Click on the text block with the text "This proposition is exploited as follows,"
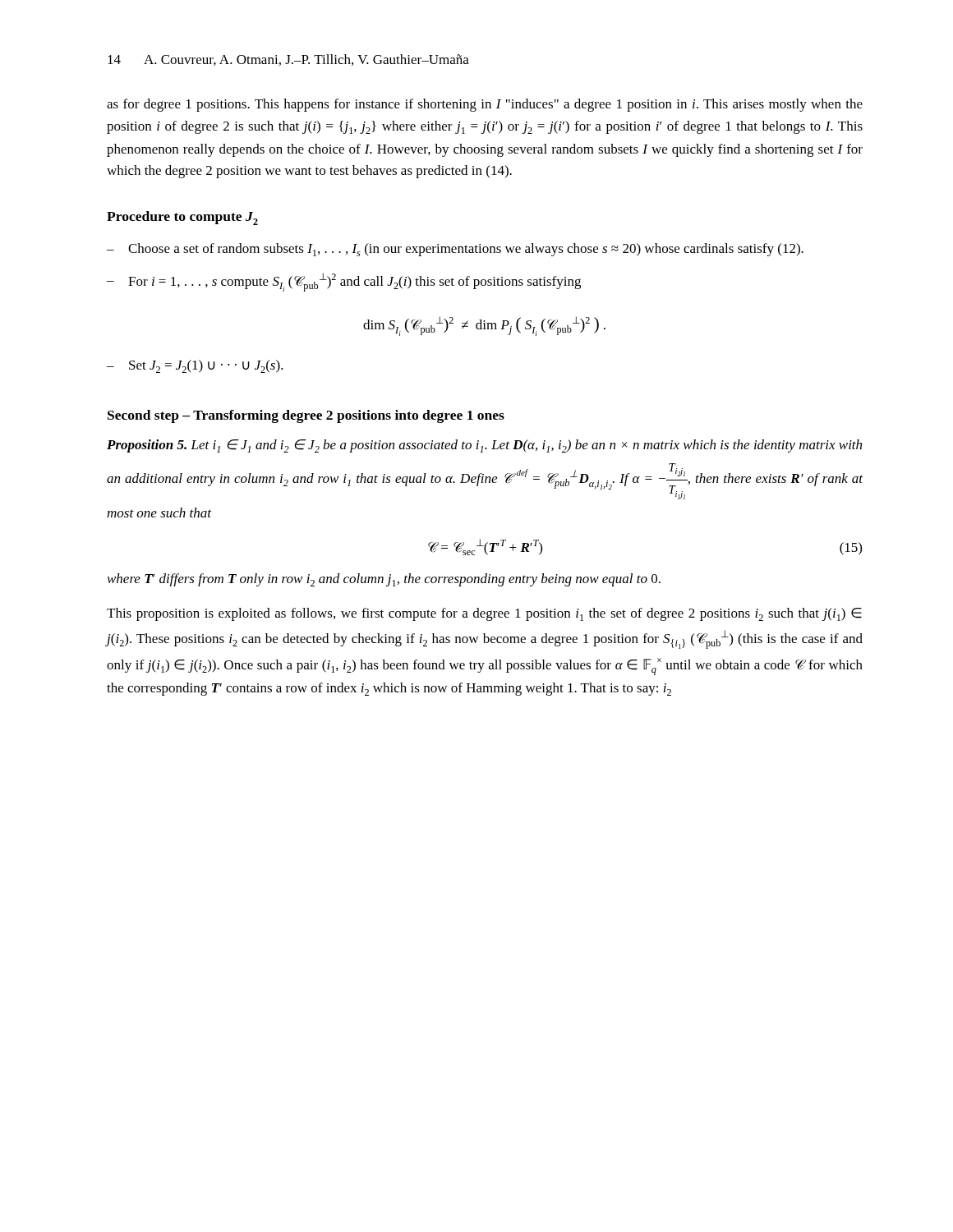Screen dimensions: 1232x953 (x=485, y=652)
